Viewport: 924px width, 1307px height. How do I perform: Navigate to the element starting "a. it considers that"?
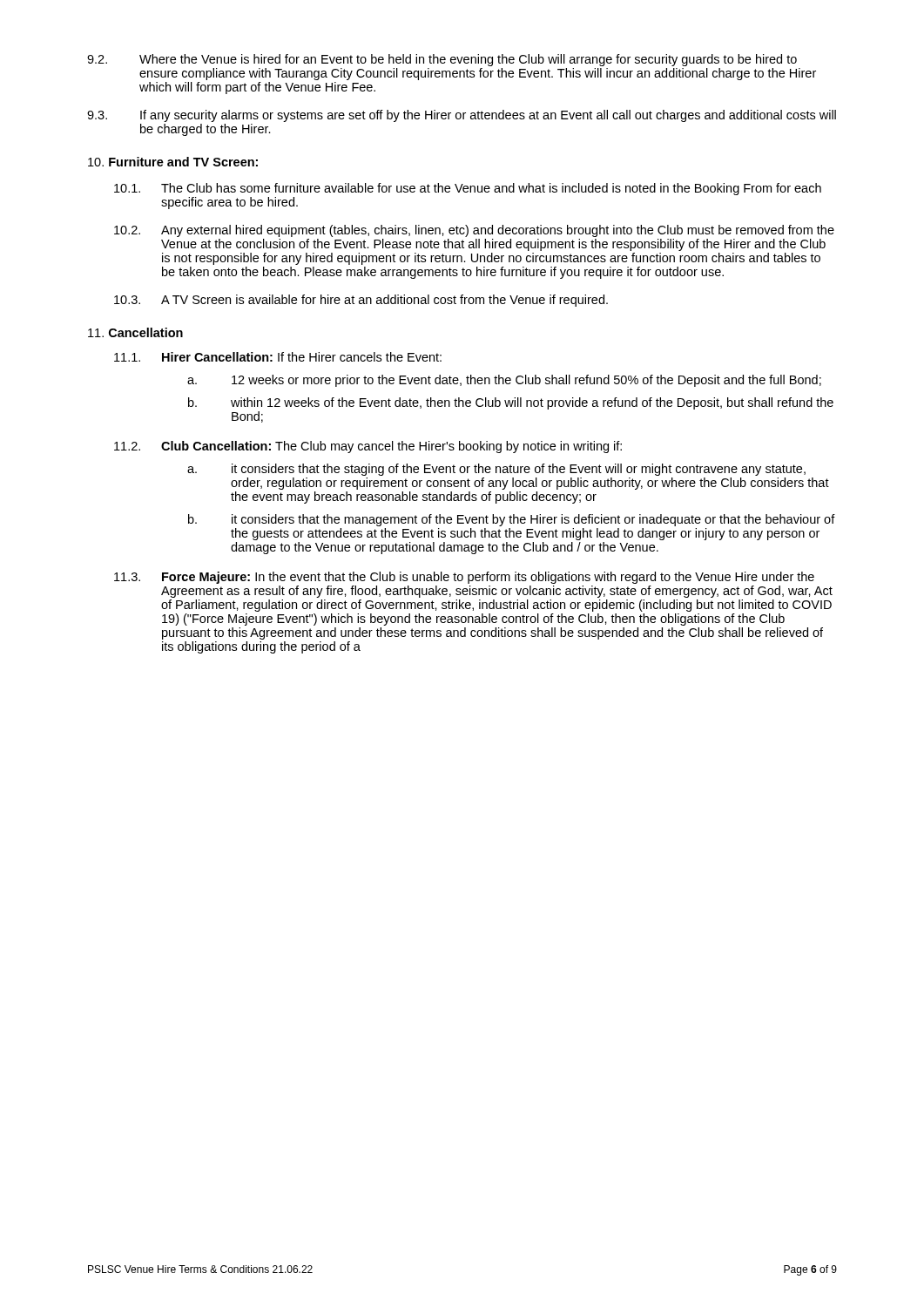pyautogui.click(x=512, y=483)
